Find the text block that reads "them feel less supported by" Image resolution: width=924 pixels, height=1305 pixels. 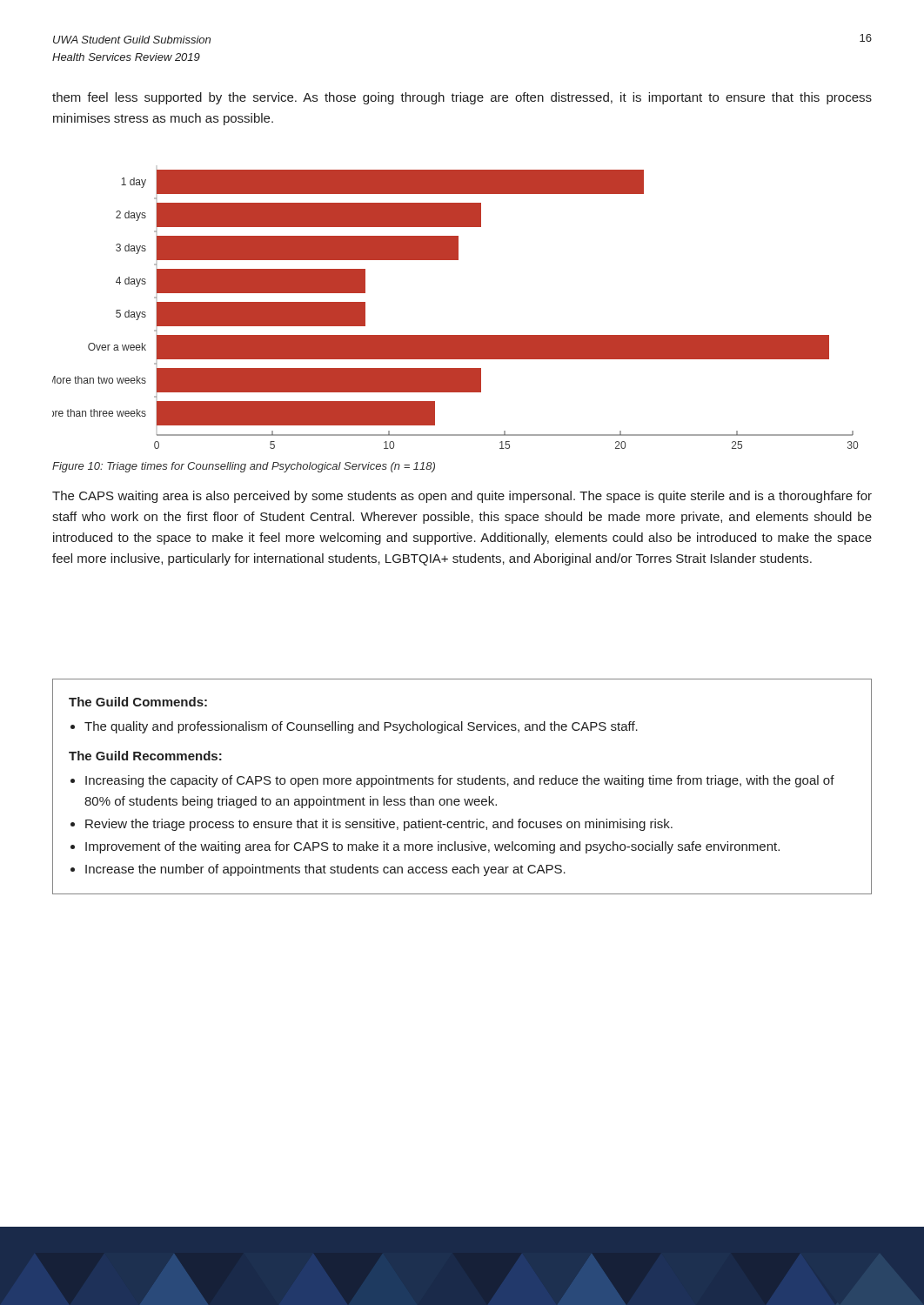[x=462, y=107]
